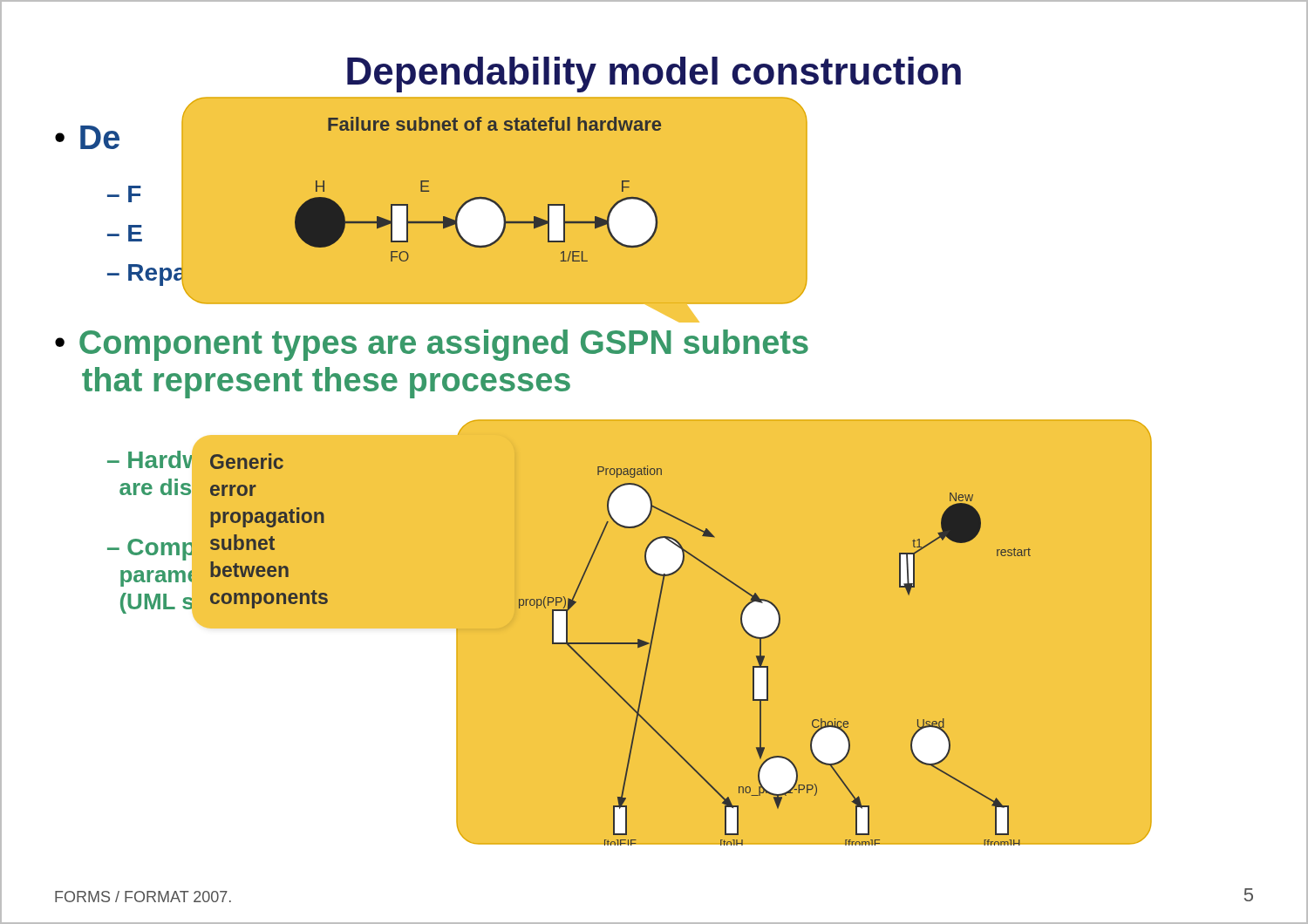
Task: Navigate to the text starting "– Hardware are distin"
Action: (x=172, y=473)
